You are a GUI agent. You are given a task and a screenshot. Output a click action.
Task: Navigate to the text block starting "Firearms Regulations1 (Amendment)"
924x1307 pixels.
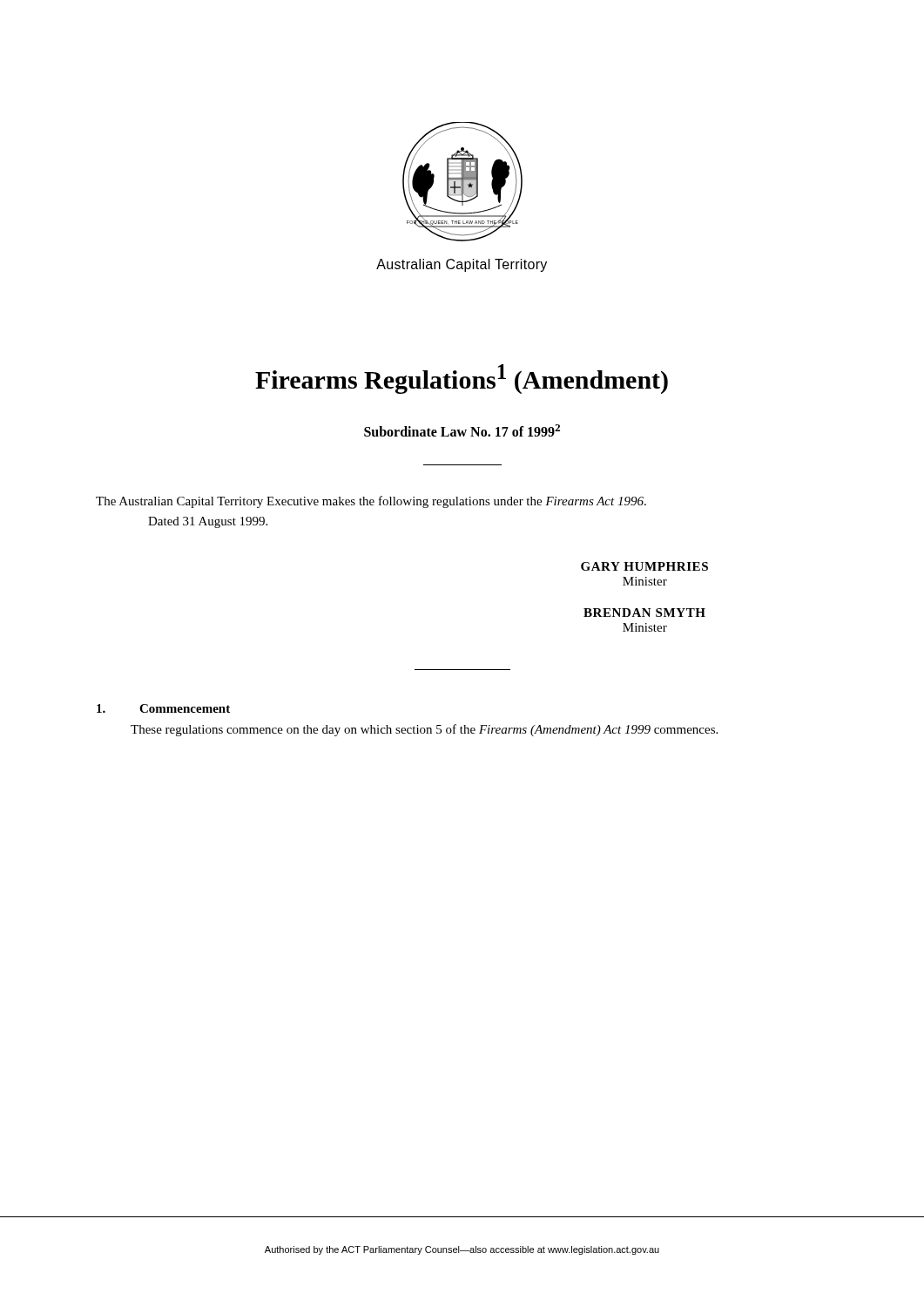click(462, 377)
